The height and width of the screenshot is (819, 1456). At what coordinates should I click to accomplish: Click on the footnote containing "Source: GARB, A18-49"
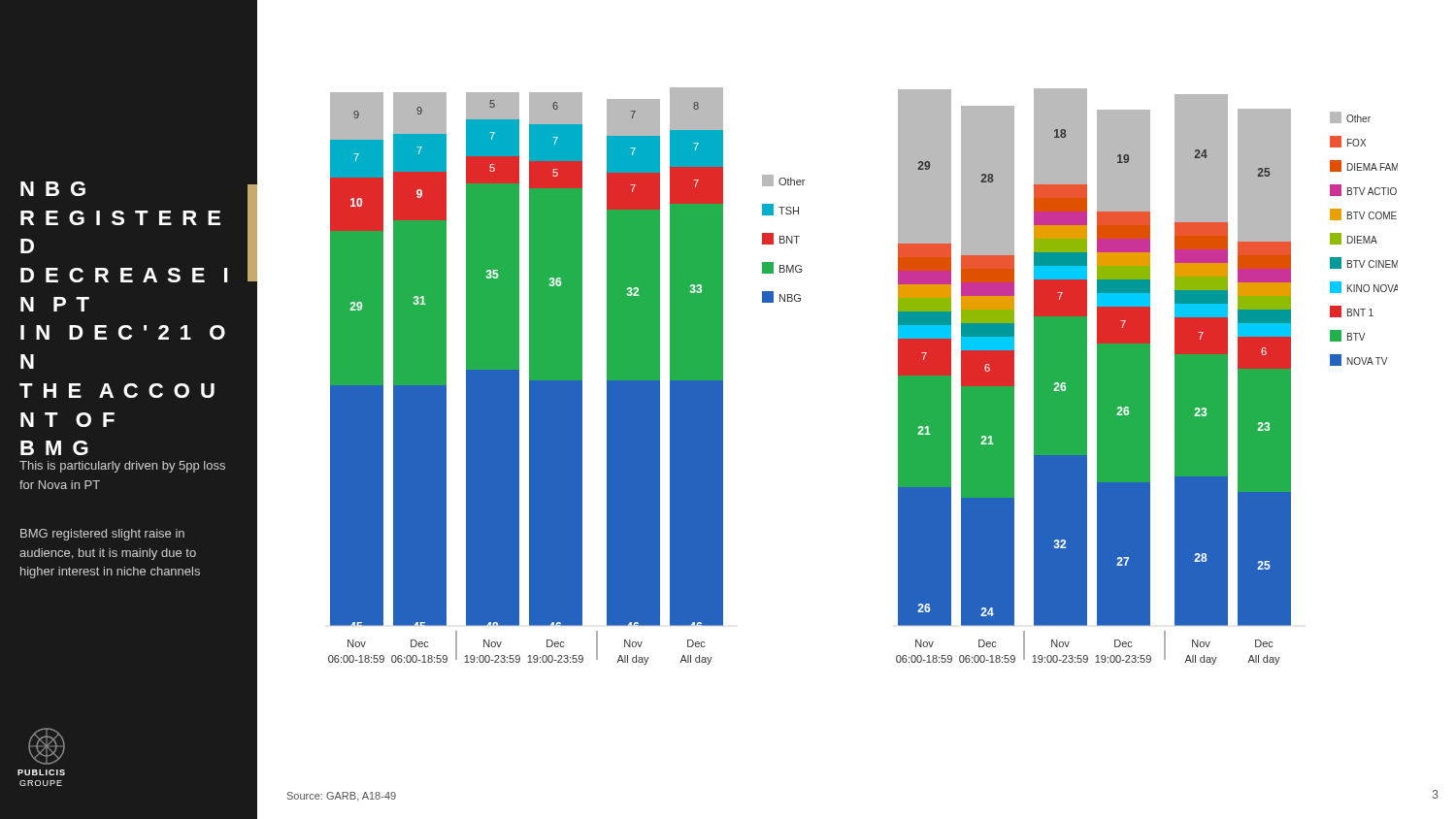click(x=341, y=796)
